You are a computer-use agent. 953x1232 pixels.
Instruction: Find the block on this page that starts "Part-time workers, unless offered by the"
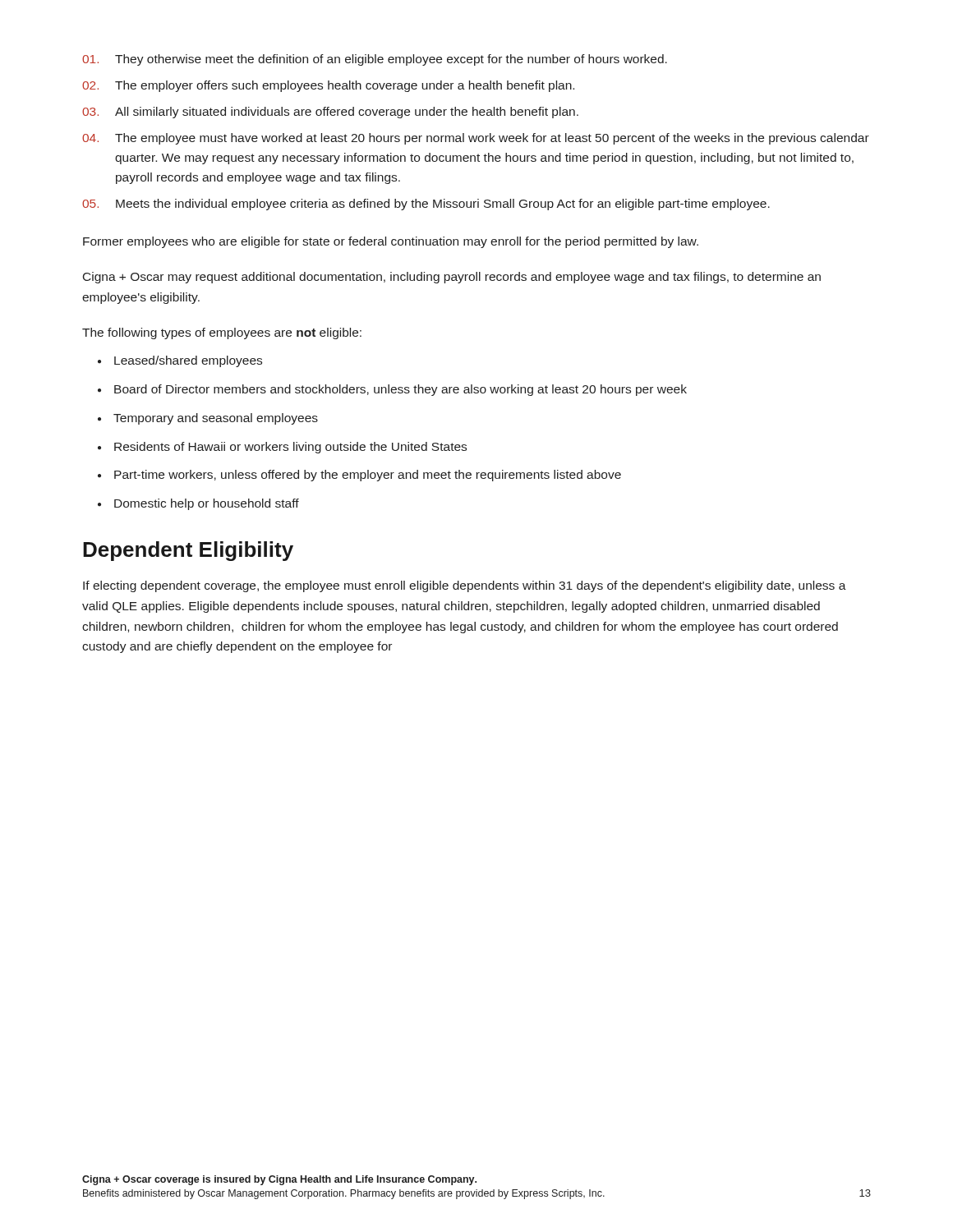point(367,475)
